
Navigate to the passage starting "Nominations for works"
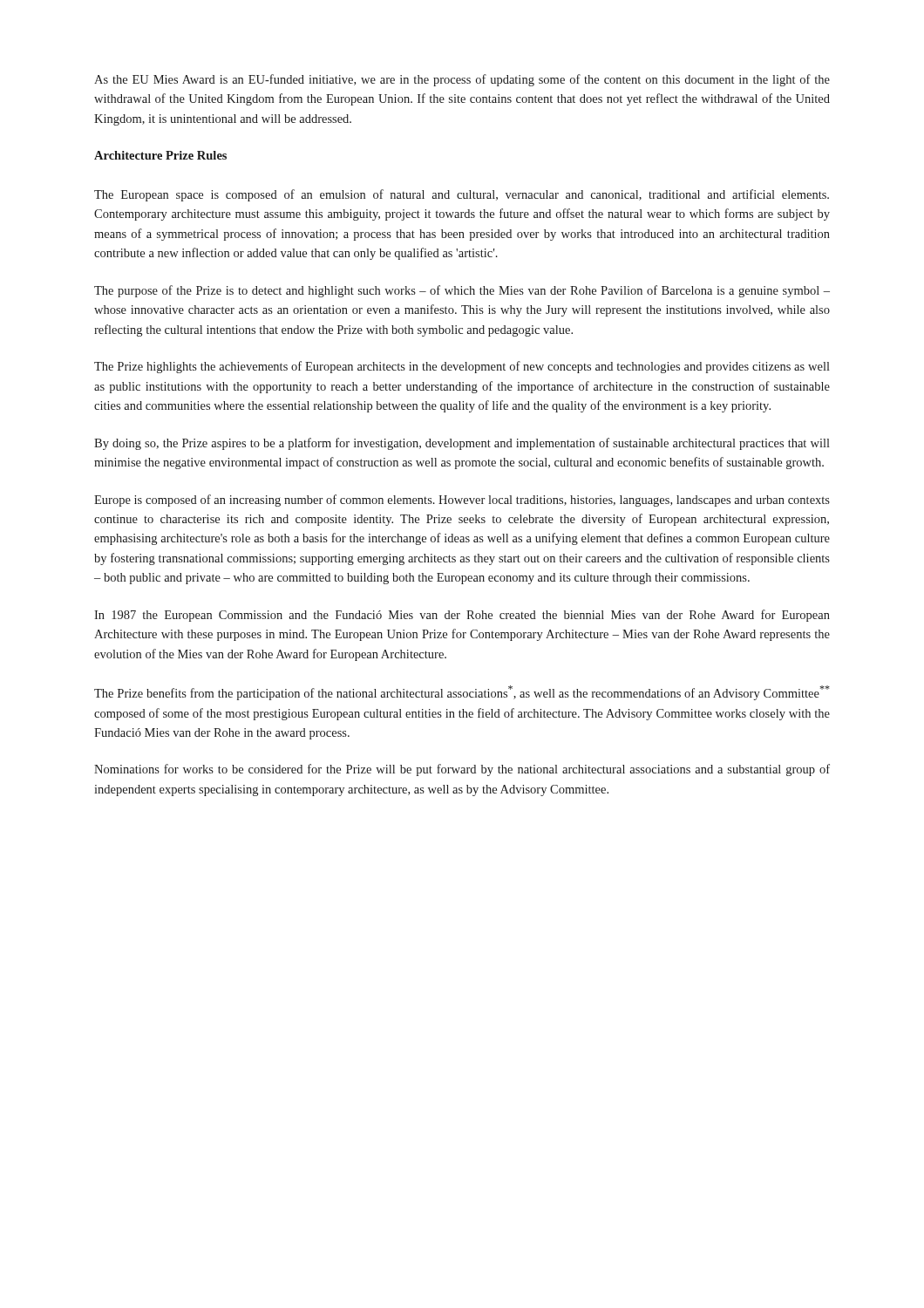[x=462, y=779]
